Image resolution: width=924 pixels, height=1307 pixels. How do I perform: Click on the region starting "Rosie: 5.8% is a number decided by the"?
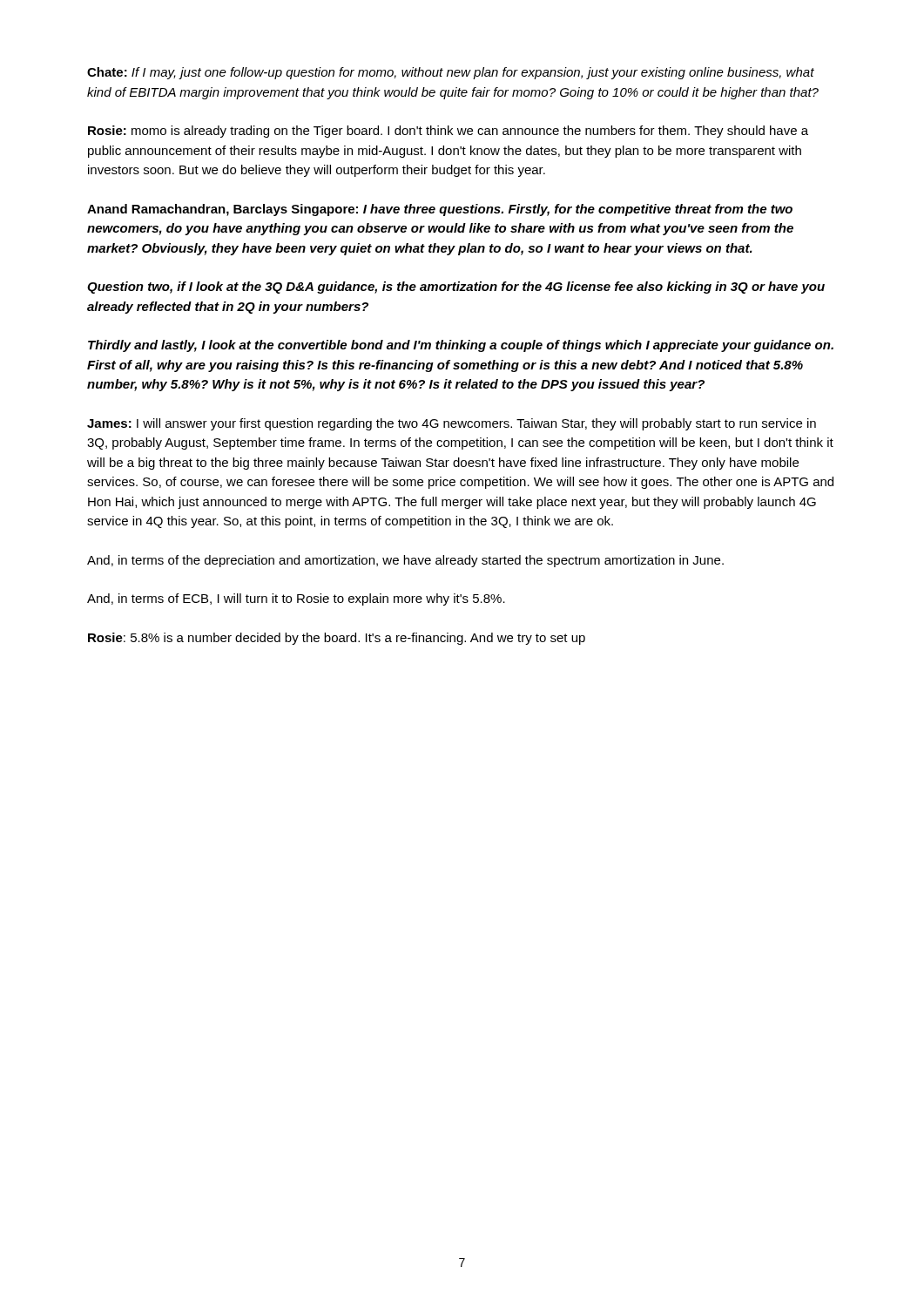coord(336,637)
